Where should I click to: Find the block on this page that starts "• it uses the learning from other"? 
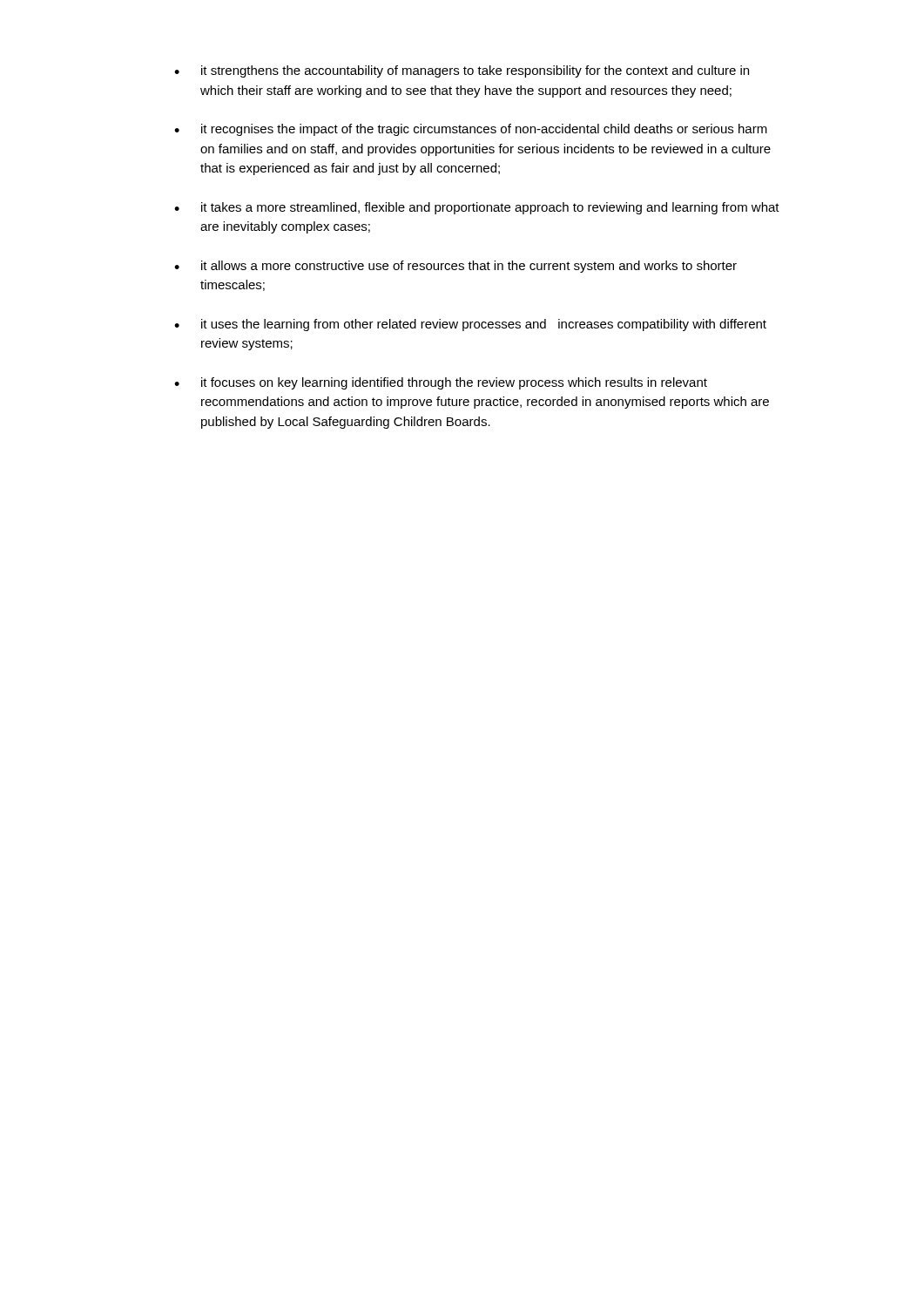(479, 334)
